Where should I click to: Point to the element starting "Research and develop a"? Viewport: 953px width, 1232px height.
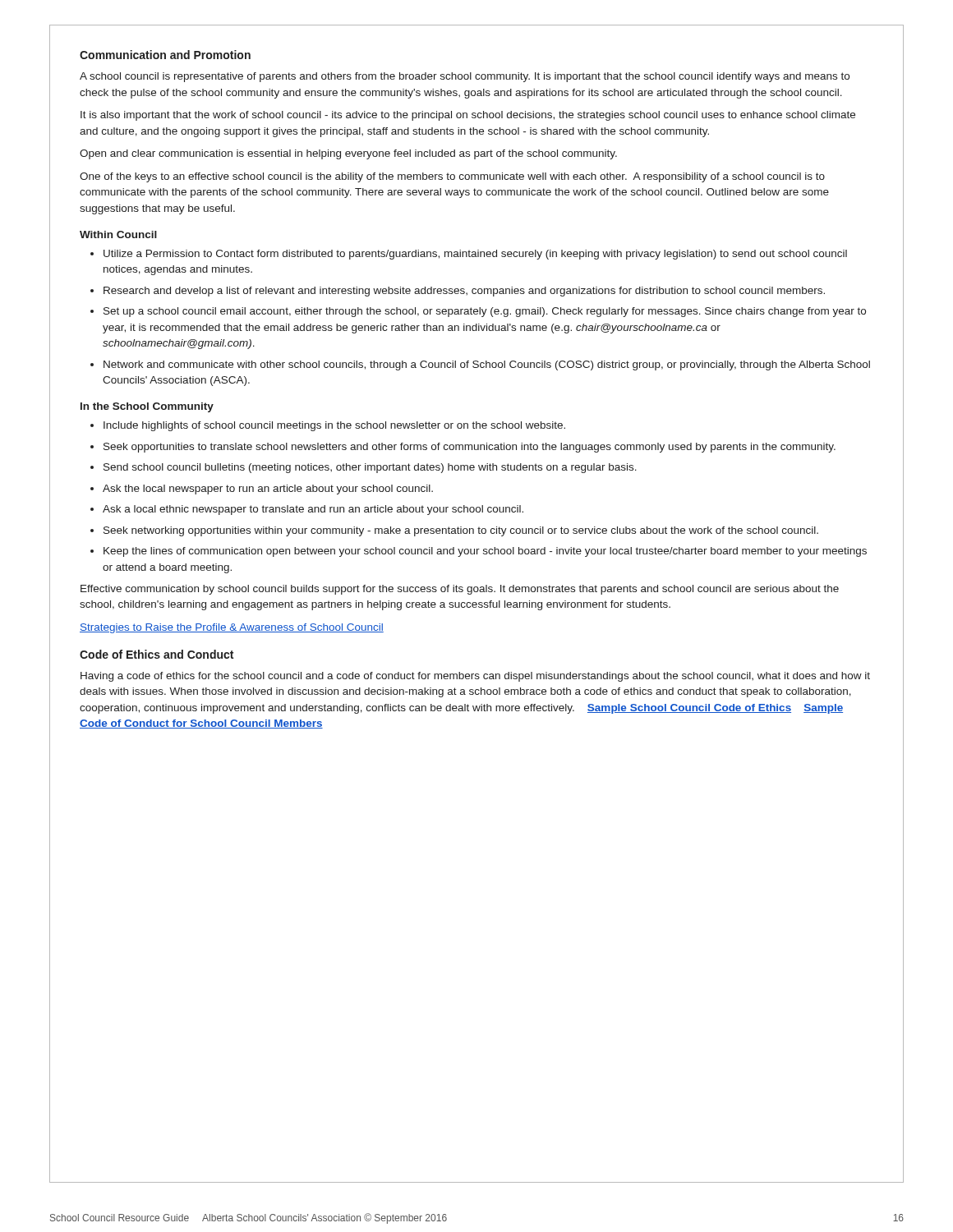coord(488,290)
